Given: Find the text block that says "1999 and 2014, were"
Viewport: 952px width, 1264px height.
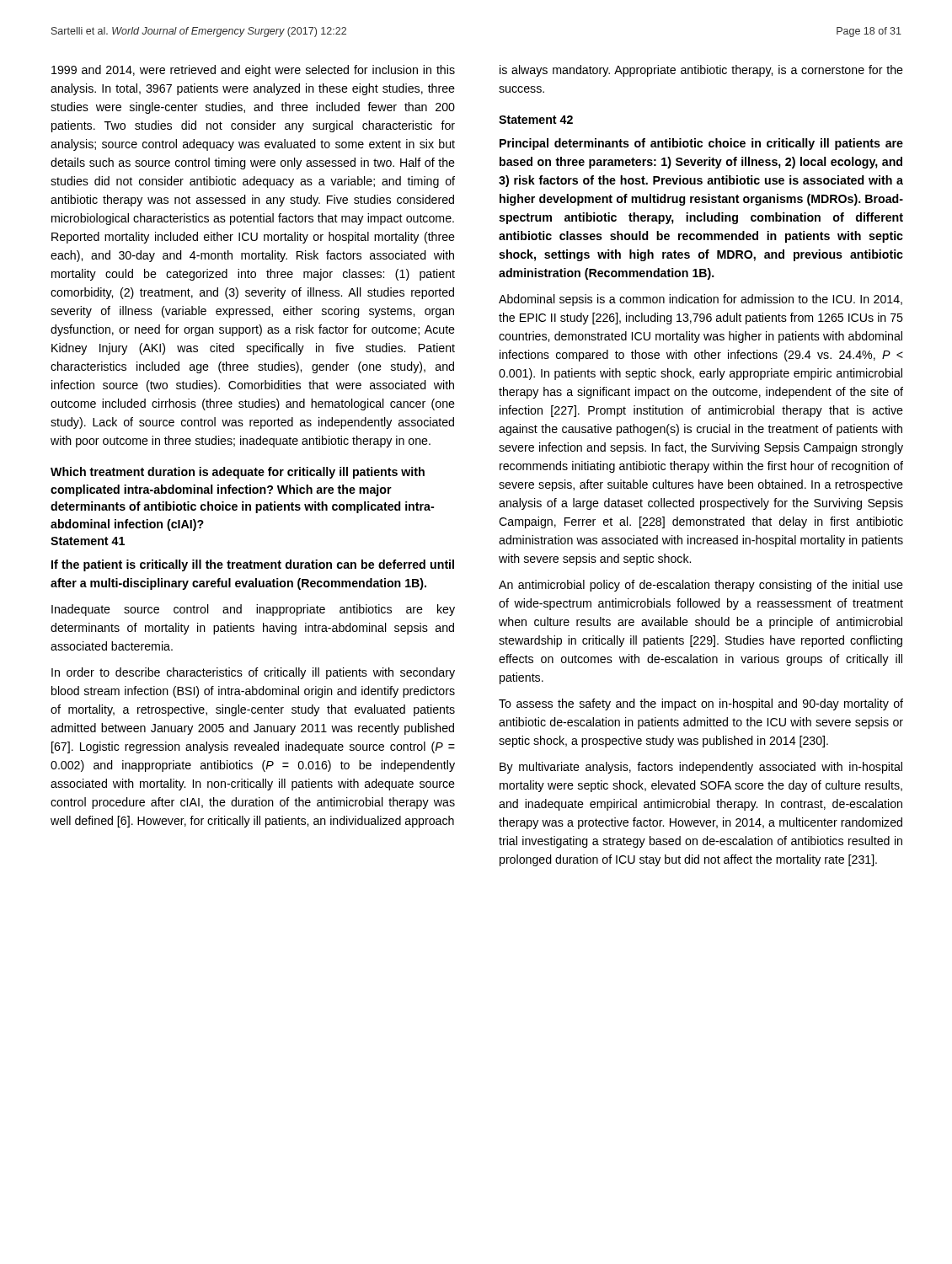Looking at the screenshot, I should [x=253, y=255].
